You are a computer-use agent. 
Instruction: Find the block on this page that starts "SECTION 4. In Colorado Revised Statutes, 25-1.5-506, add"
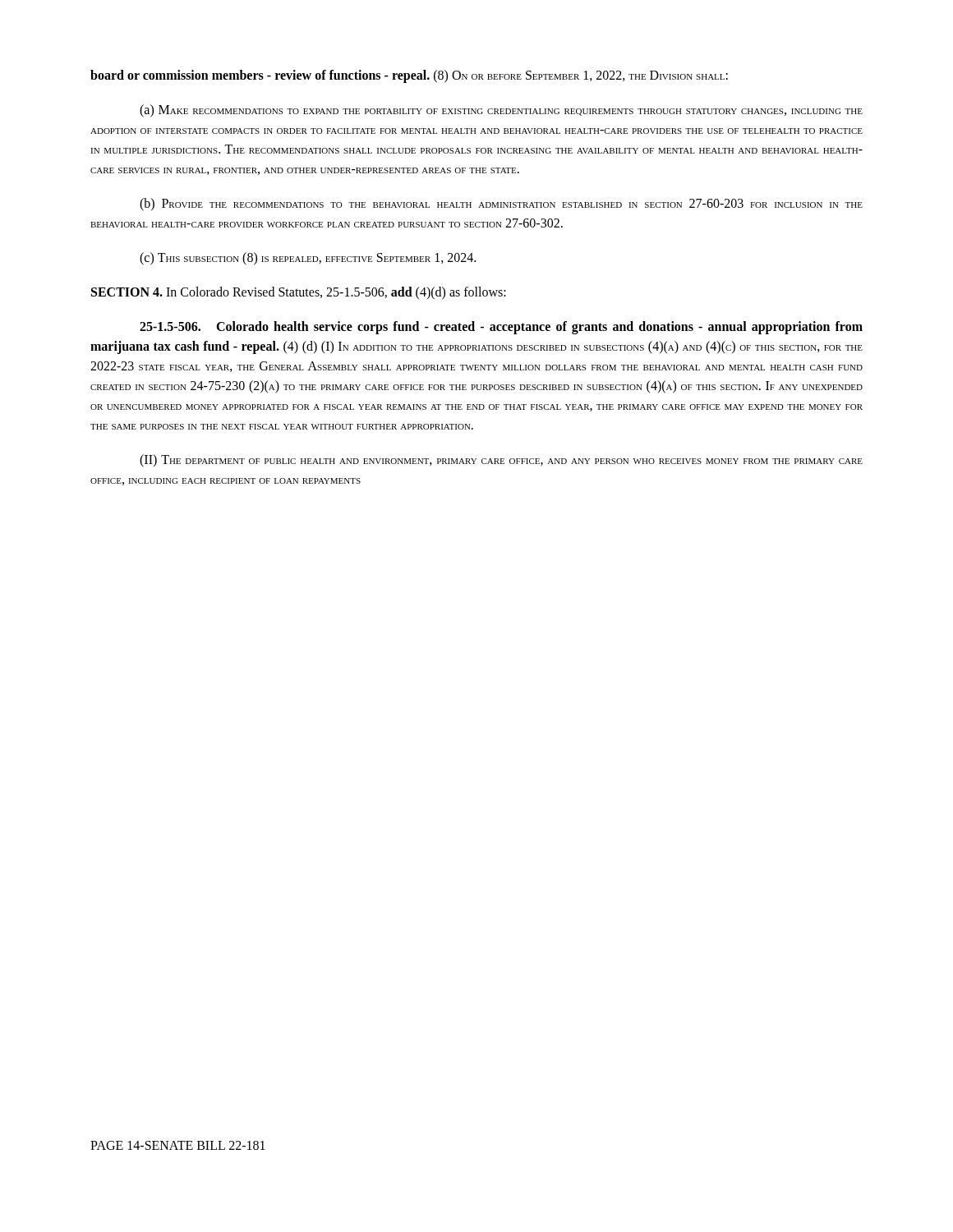476,292
